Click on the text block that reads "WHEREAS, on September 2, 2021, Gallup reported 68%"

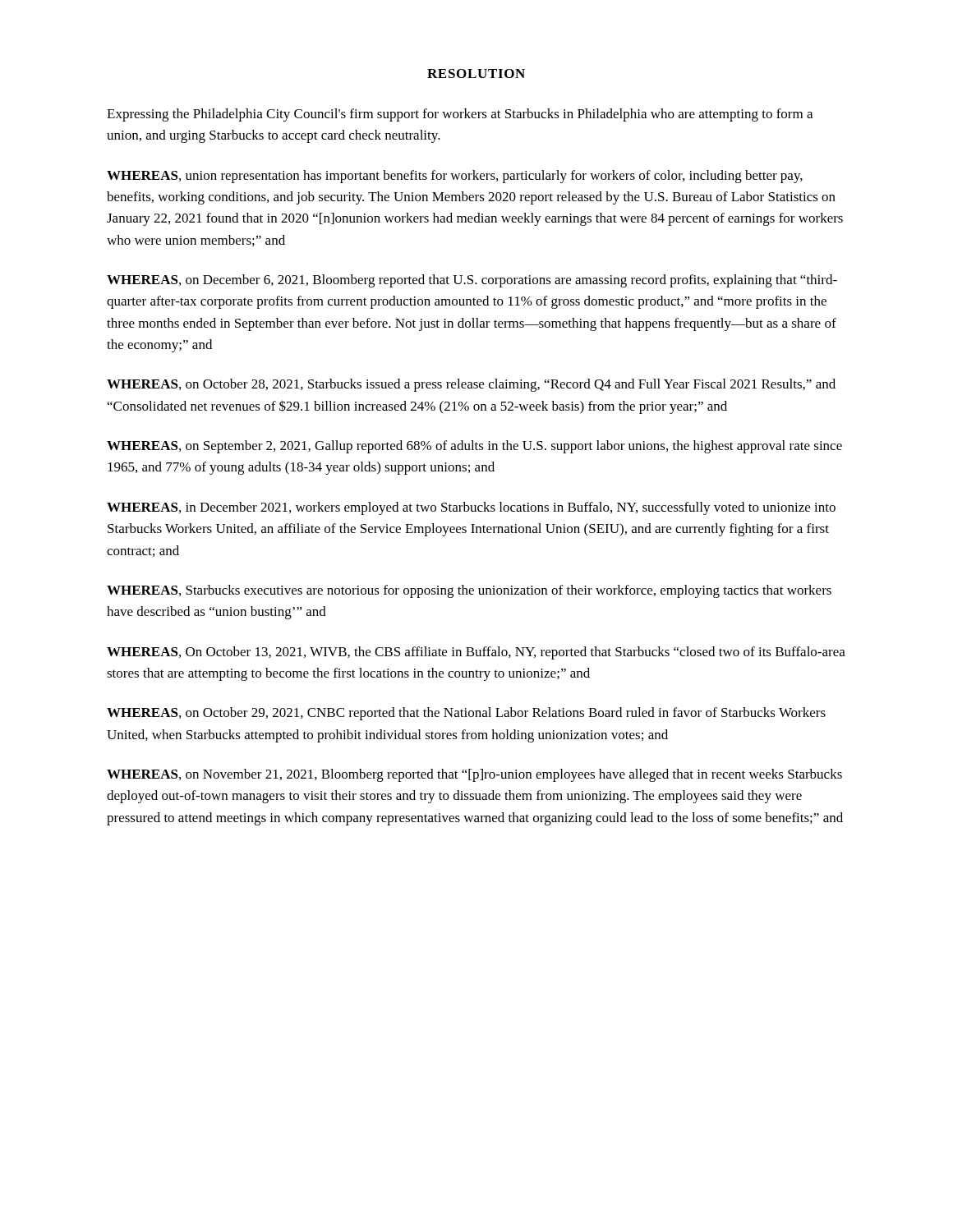coord(475,456)
